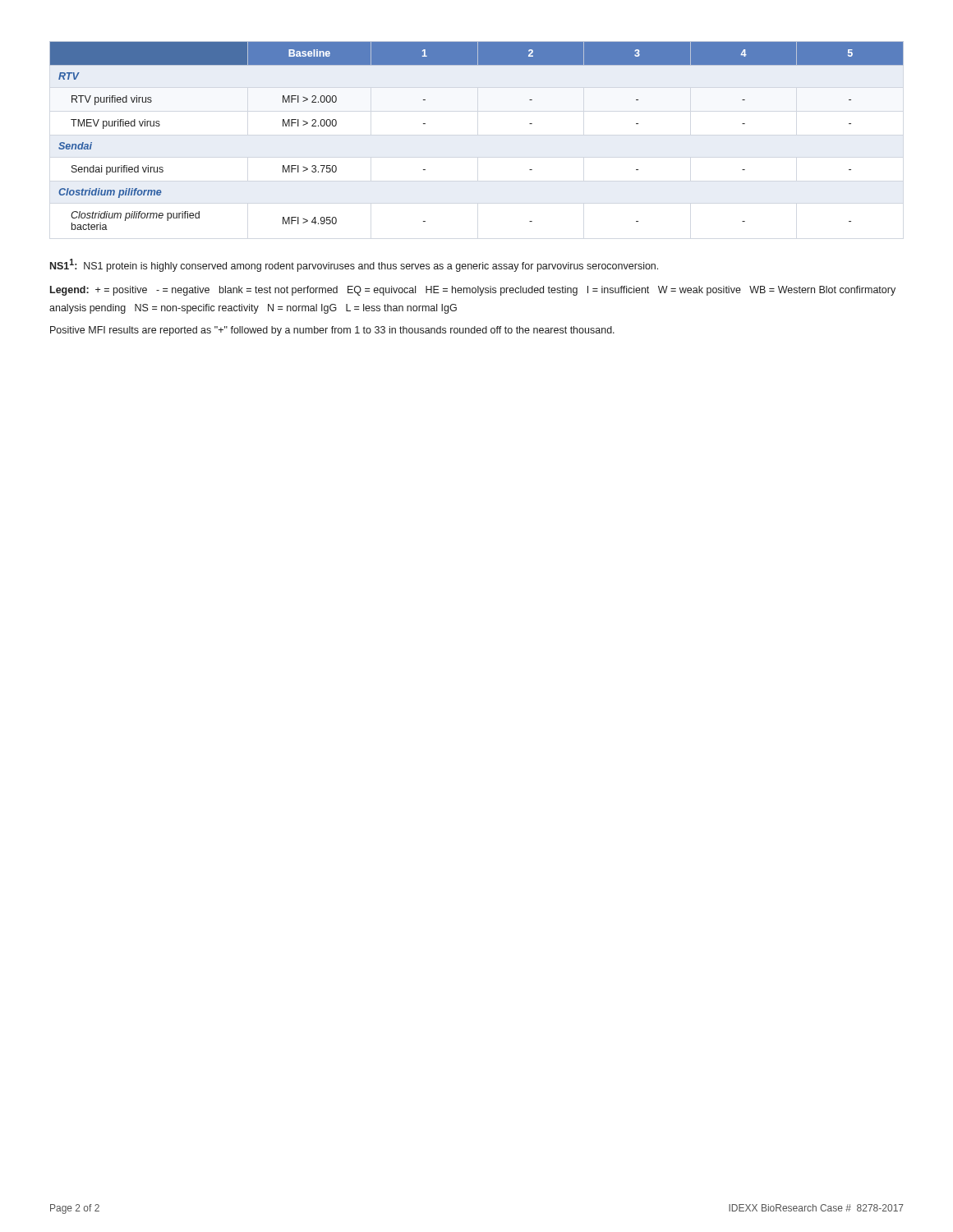Locate the table with the text "Clostridium piliforme purified bacteria"
The image size is (953, 1232).
476,140
